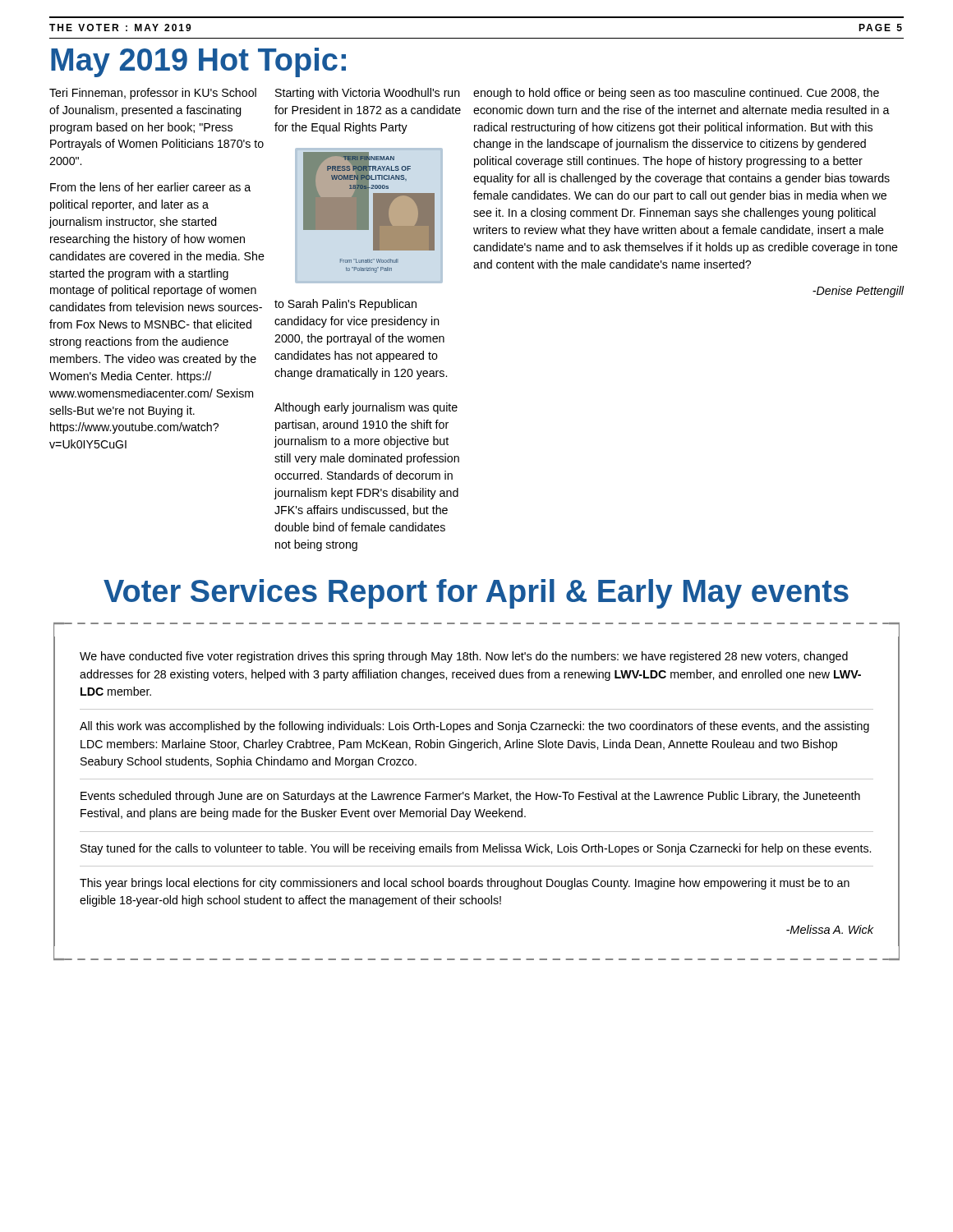The image size is (953, 1232).
Task: Point to the element starting "Starting with Victoria"
Action: [x=368, y=110]
